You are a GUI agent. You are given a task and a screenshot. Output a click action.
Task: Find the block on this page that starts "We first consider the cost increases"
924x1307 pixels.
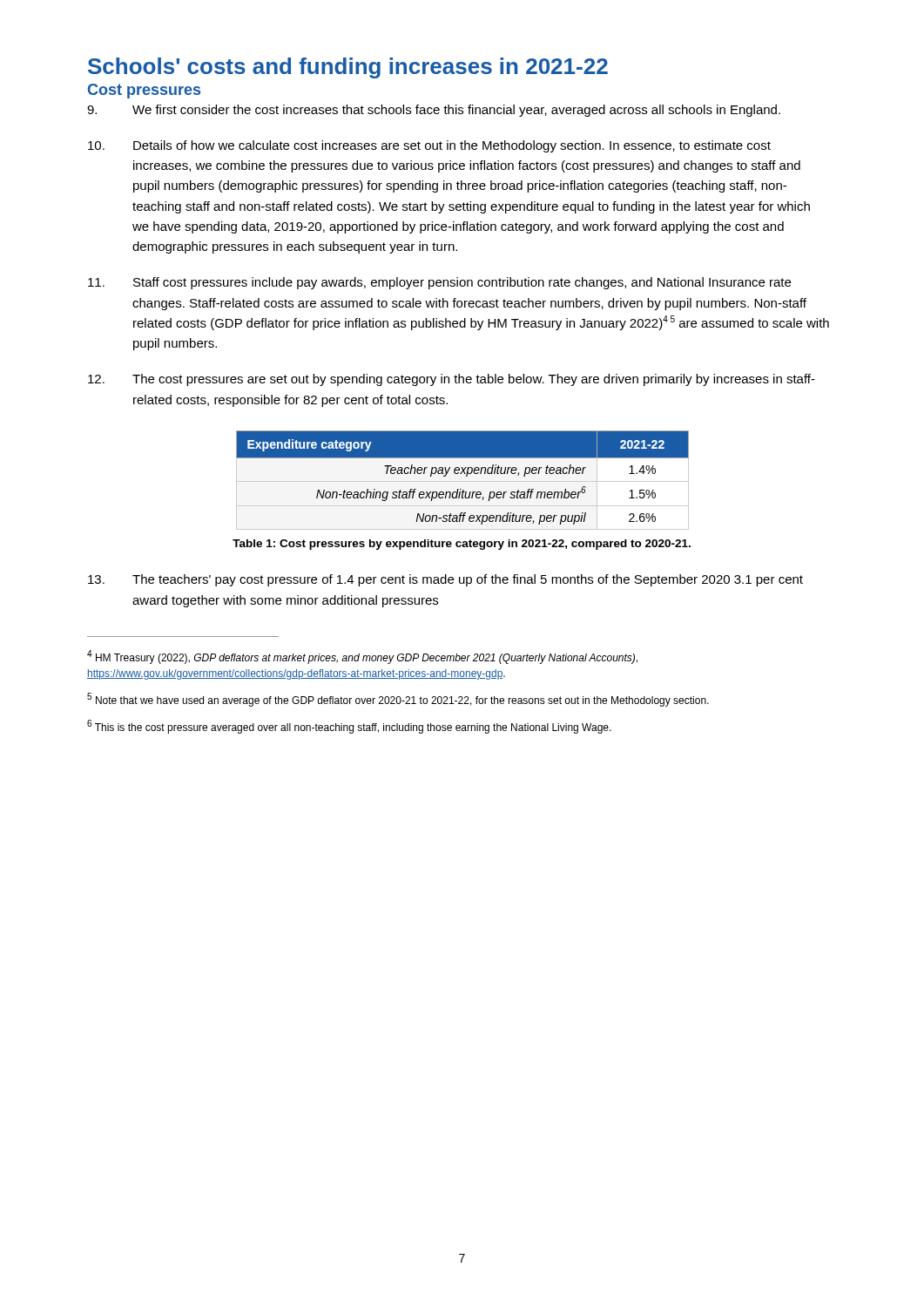pos(459,109)
